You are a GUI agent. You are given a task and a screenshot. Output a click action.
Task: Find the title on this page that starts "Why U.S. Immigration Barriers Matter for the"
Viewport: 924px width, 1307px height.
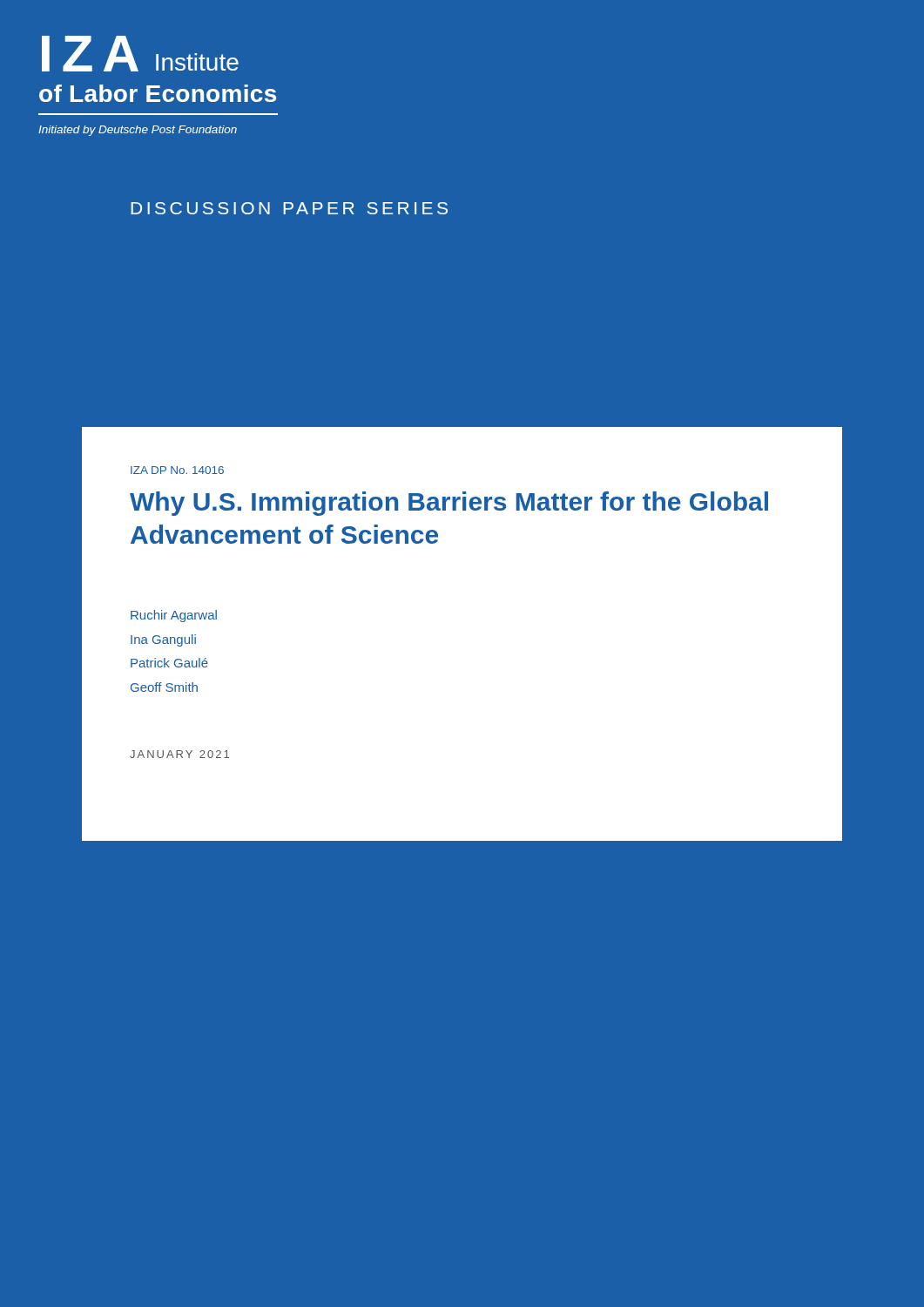(x=450, y=518)
